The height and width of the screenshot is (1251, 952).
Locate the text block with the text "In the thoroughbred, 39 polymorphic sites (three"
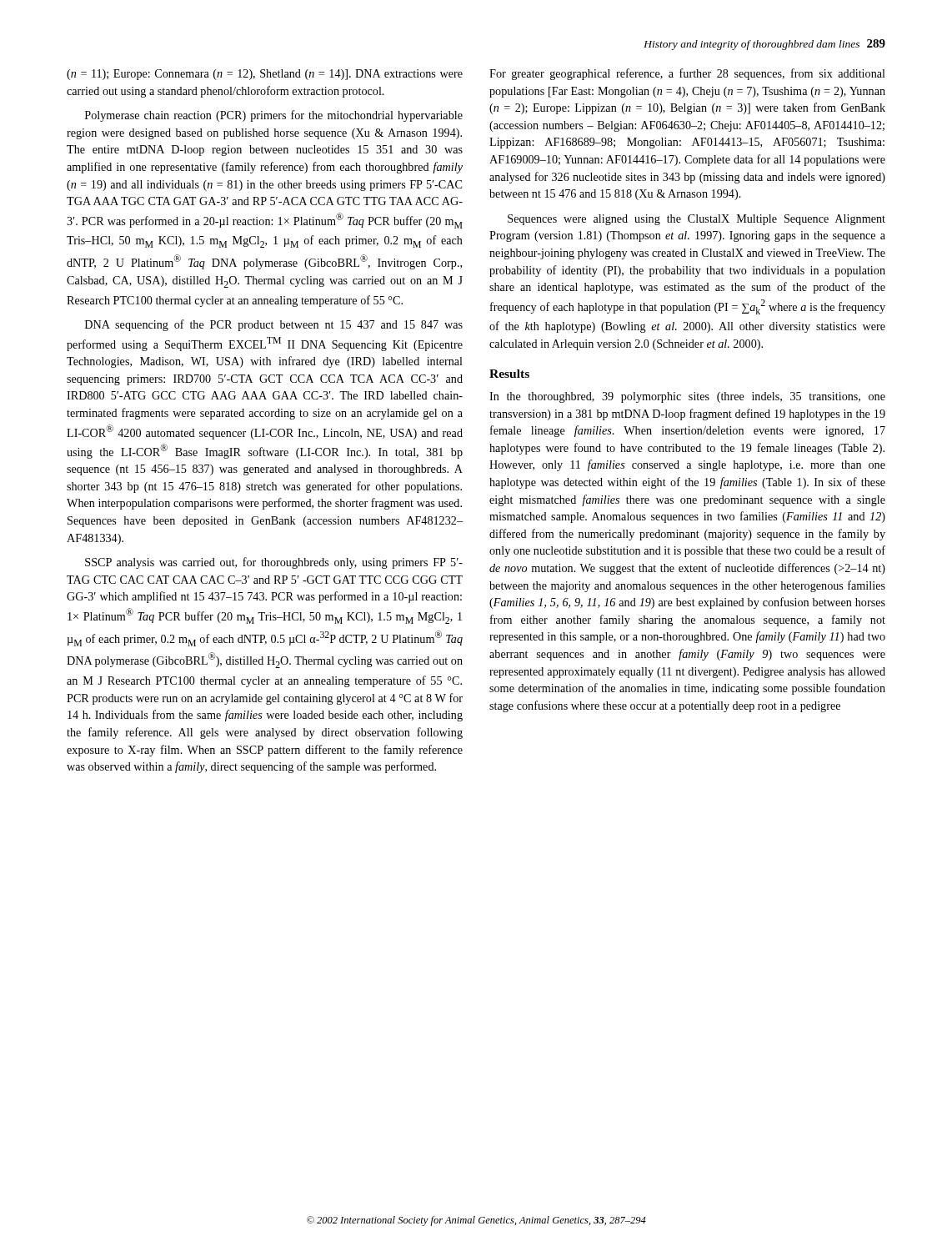(687, 551)
